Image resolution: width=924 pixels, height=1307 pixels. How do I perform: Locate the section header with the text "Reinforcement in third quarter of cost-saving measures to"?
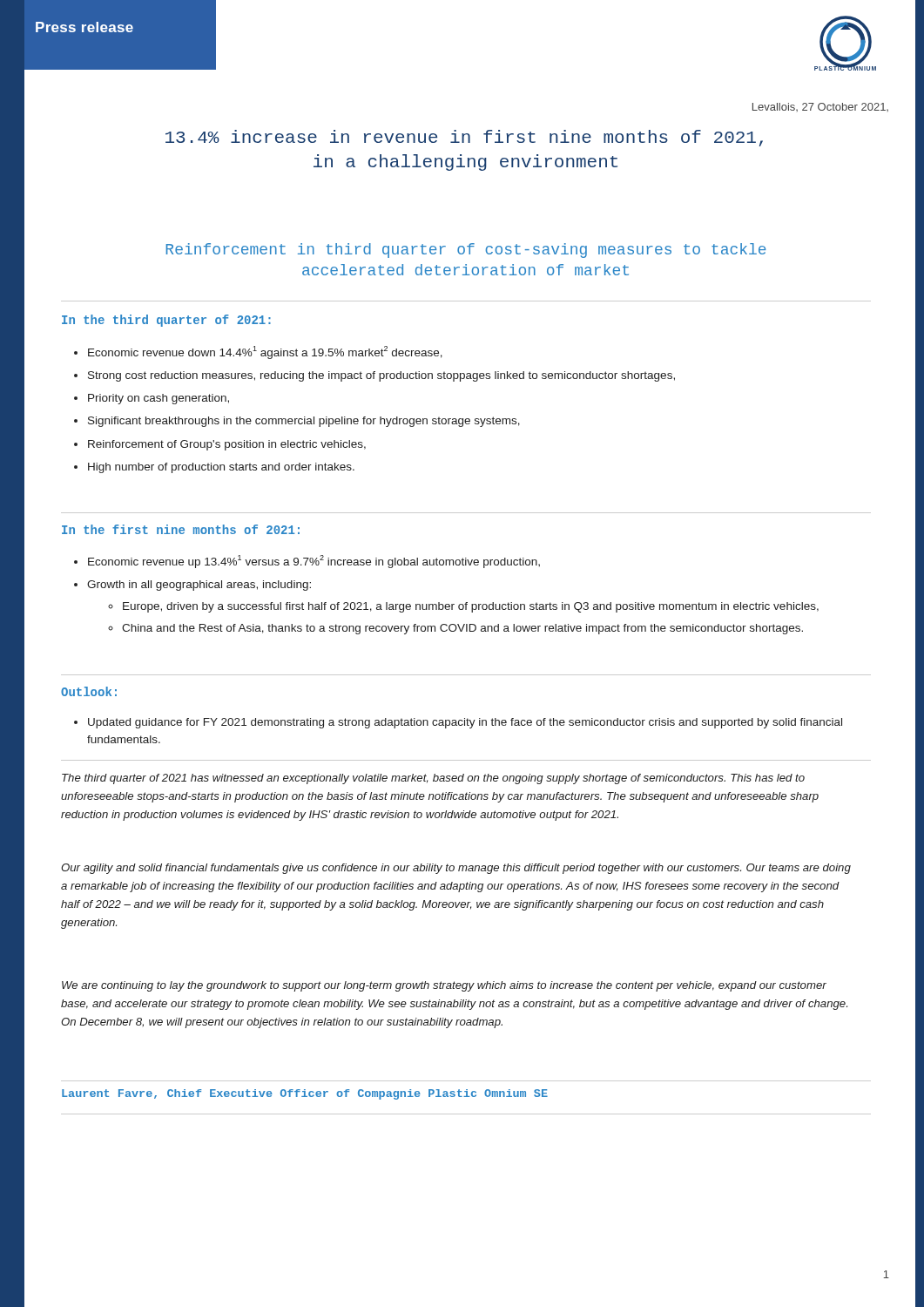coord(466,261)
